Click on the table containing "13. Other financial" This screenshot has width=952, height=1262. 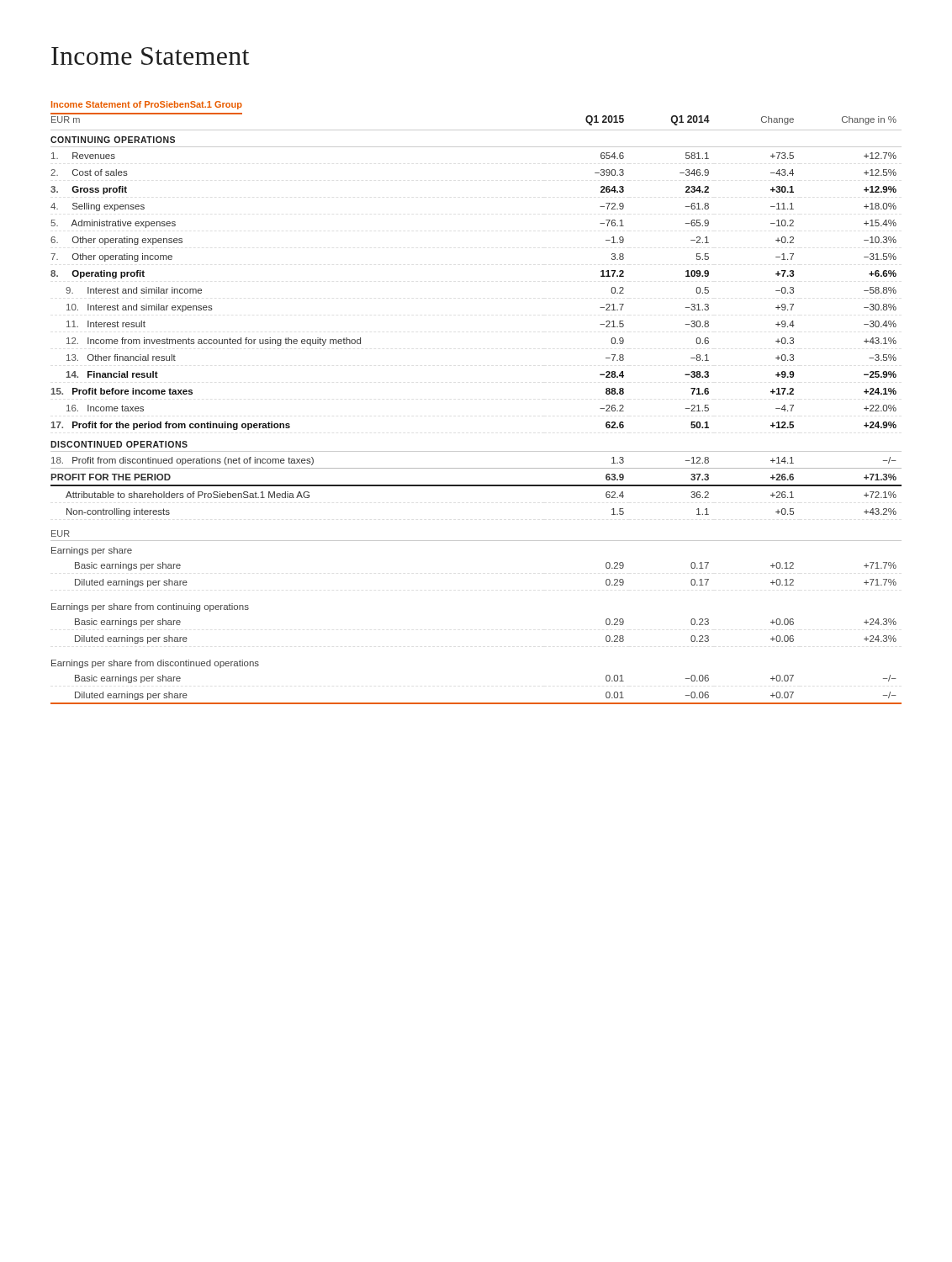[476, 400]
